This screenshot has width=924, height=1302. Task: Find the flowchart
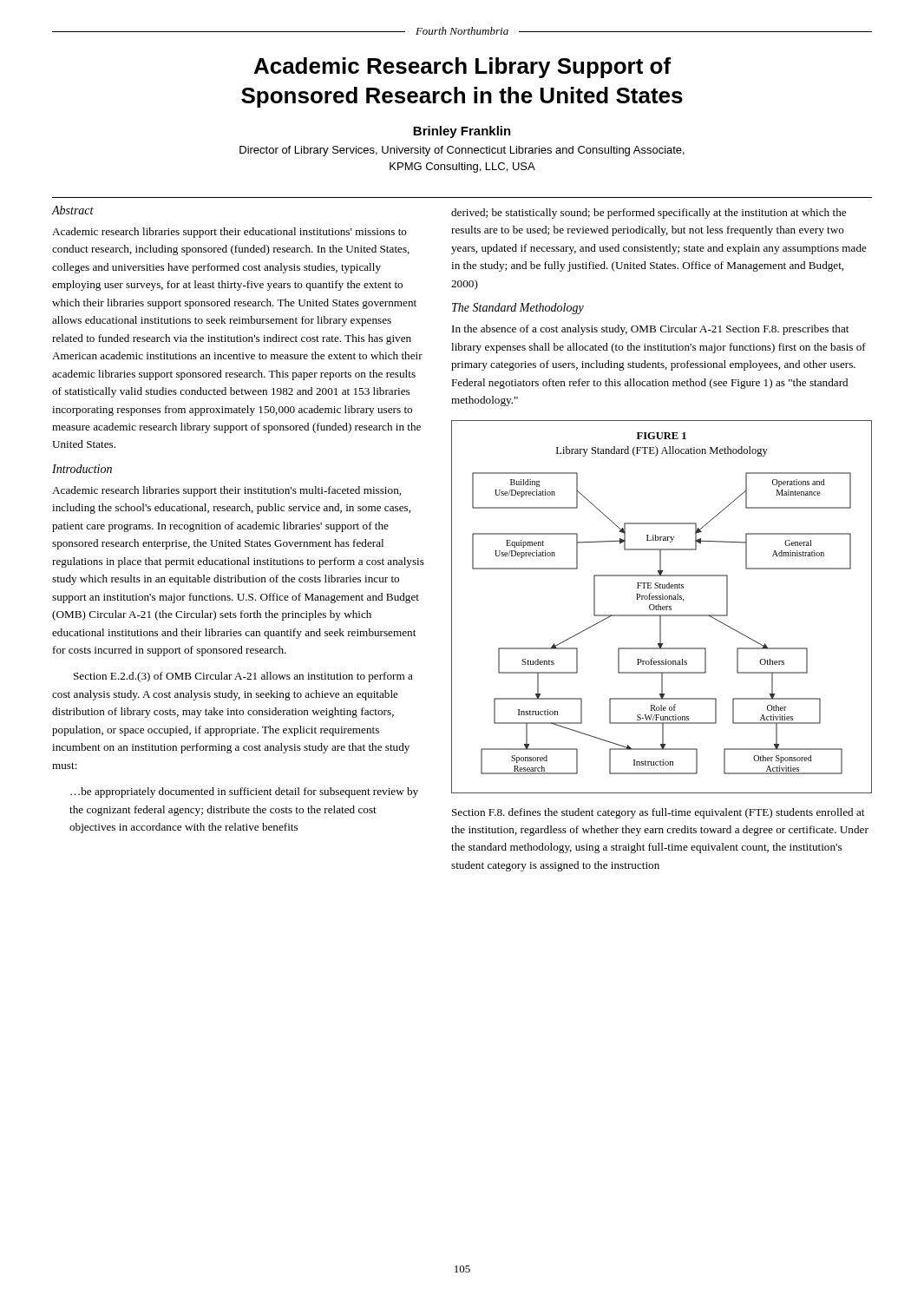point(662,606)
